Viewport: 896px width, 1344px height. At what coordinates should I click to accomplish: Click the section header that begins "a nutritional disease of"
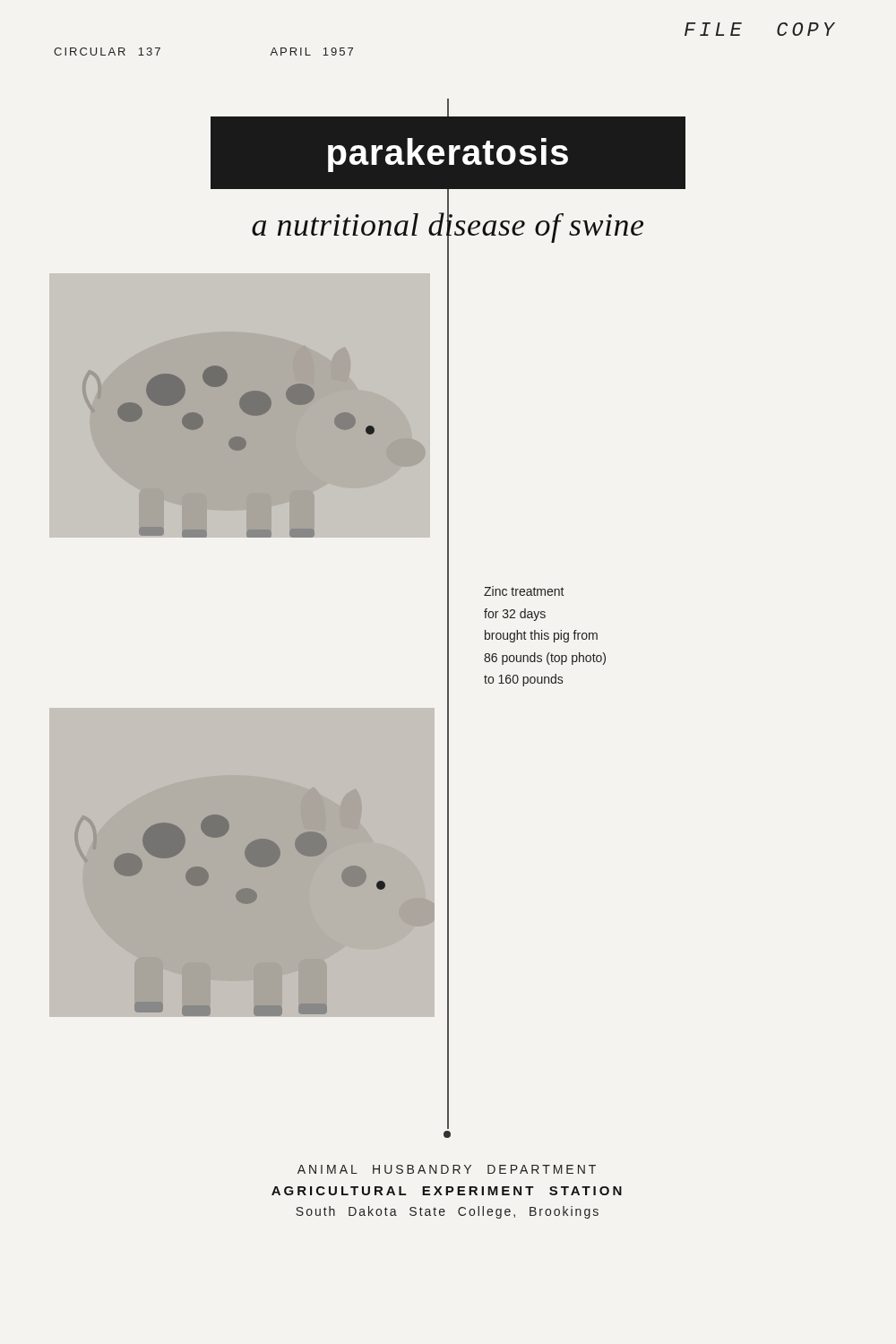tap(448, 225)
